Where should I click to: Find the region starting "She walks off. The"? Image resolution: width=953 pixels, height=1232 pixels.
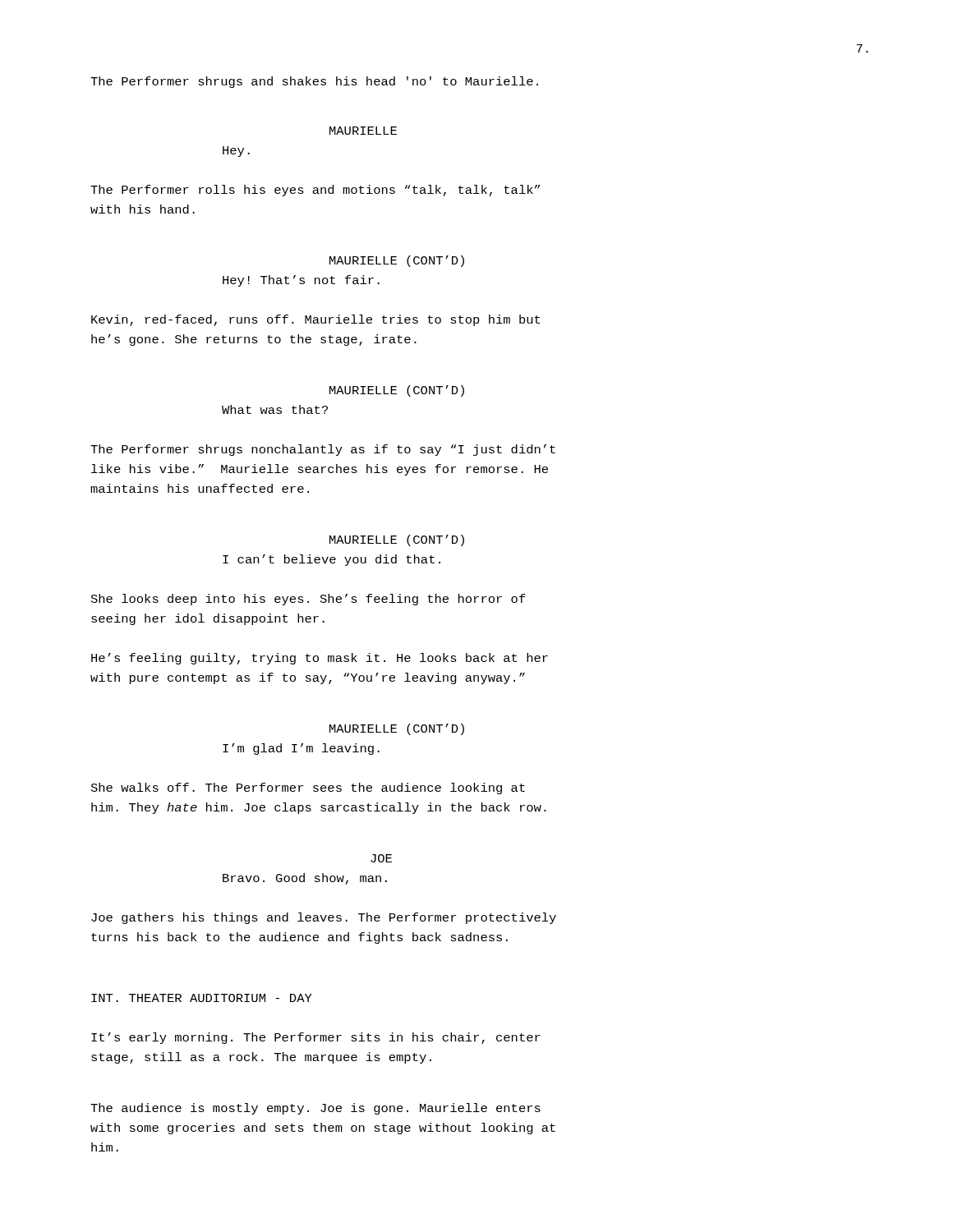point(320,798)
